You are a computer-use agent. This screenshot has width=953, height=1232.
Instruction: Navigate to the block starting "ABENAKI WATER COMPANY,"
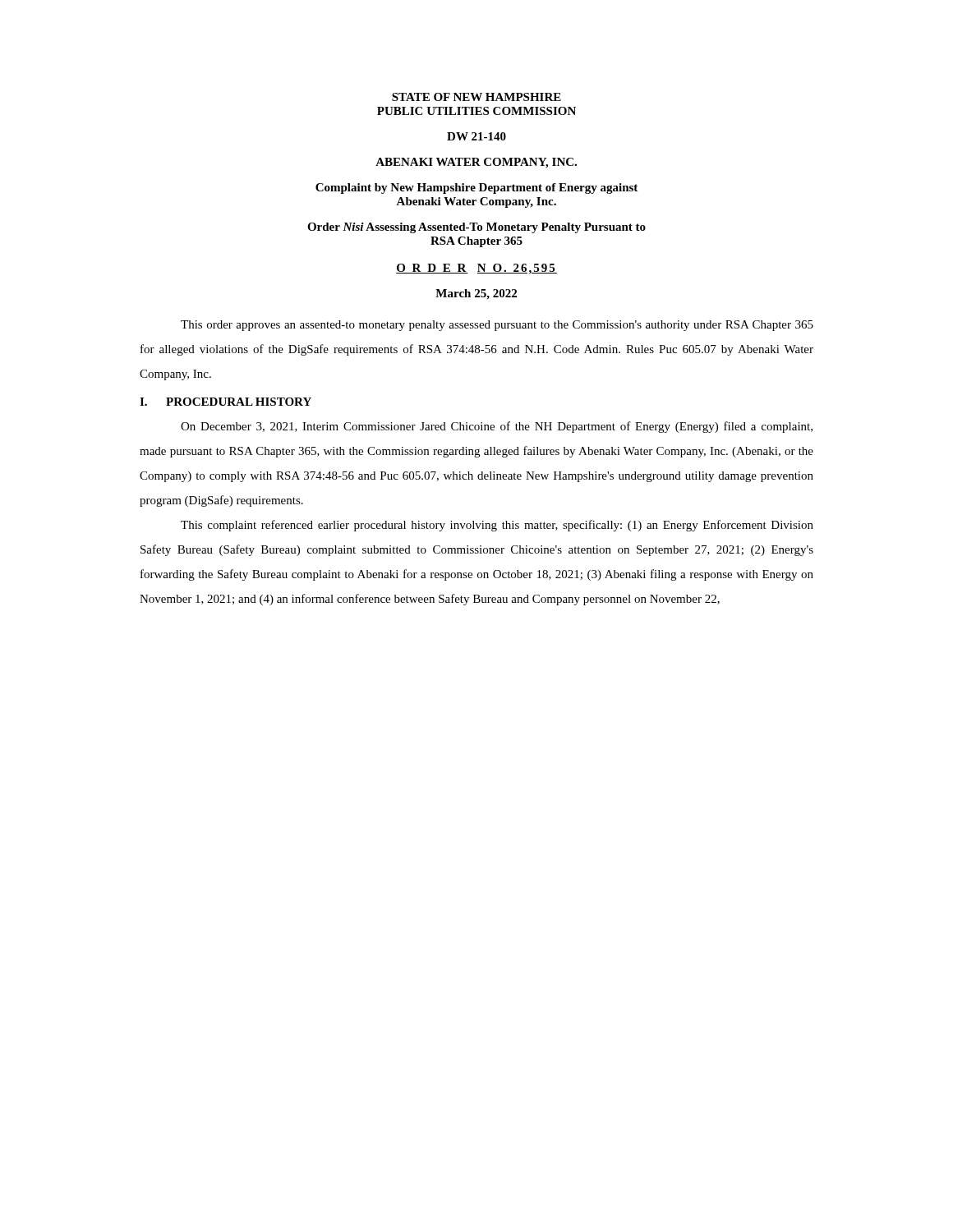pos(476,162)
